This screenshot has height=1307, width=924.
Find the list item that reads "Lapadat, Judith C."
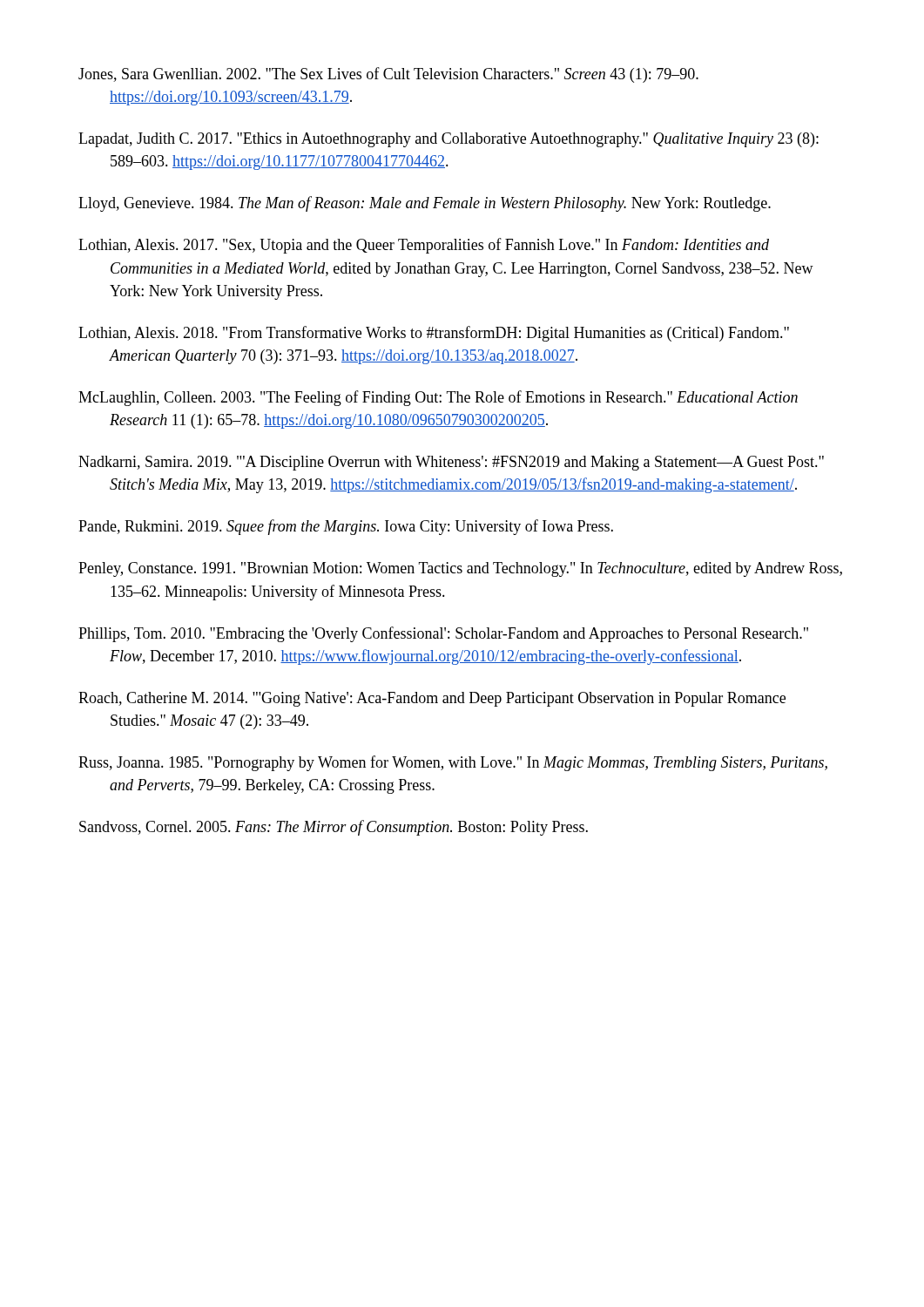click(449, 150)
